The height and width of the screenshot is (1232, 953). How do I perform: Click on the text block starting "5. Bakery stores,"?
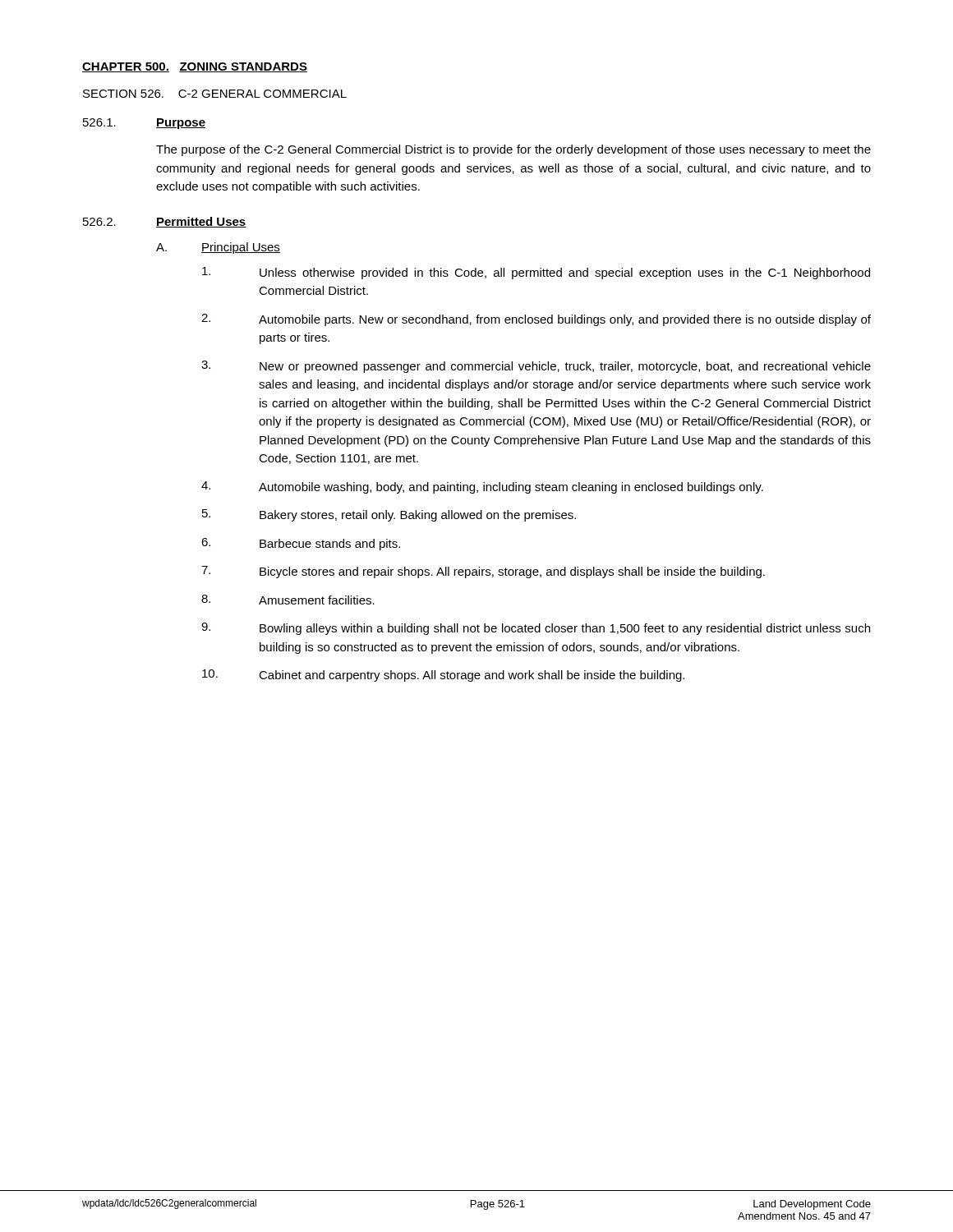(536, 515)
